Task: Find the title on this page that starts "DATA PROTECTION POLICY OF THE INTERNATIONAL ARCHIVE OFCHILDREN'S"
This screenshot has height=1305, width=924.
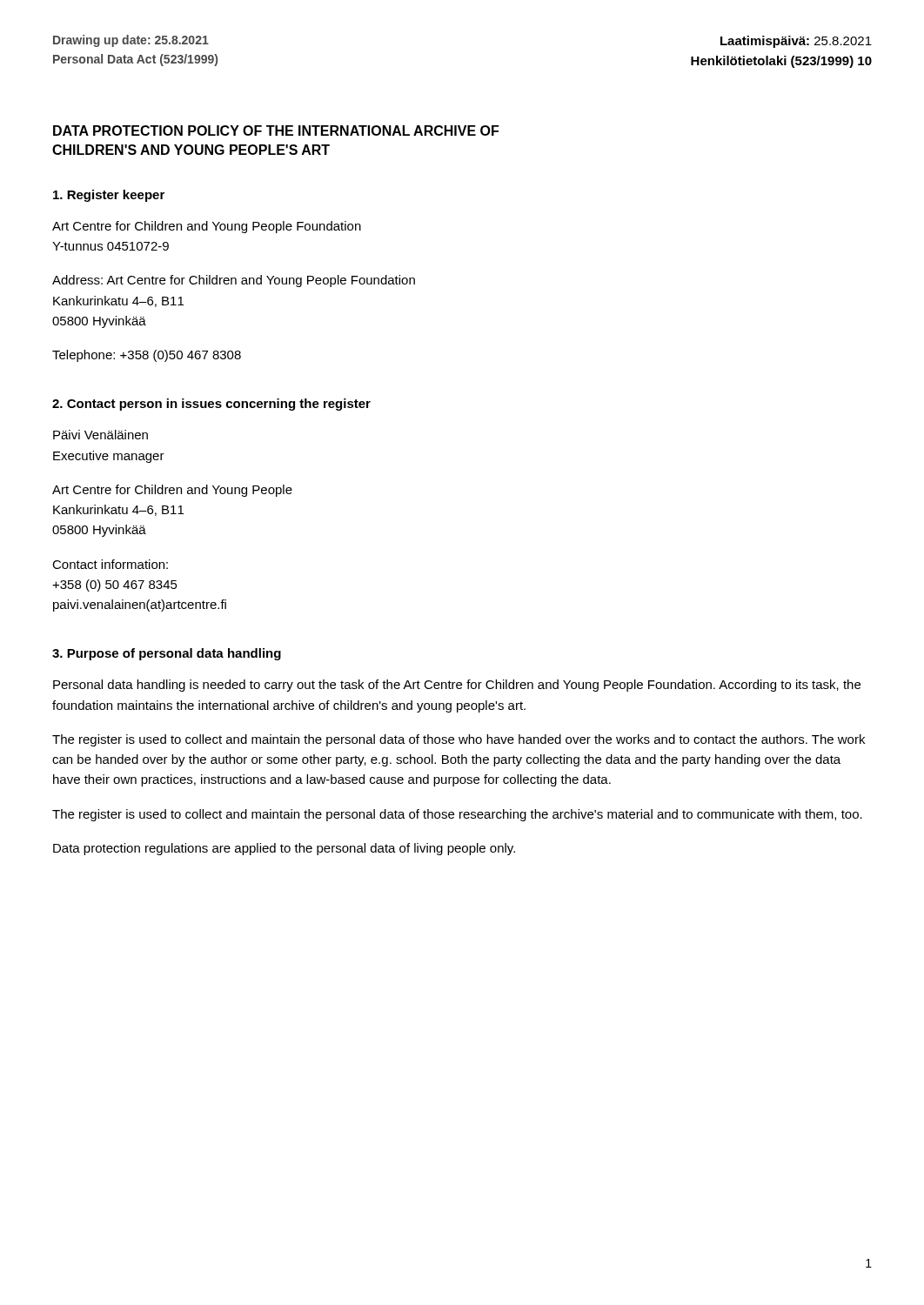Action: pyautogui.click(x=462, y=141)
